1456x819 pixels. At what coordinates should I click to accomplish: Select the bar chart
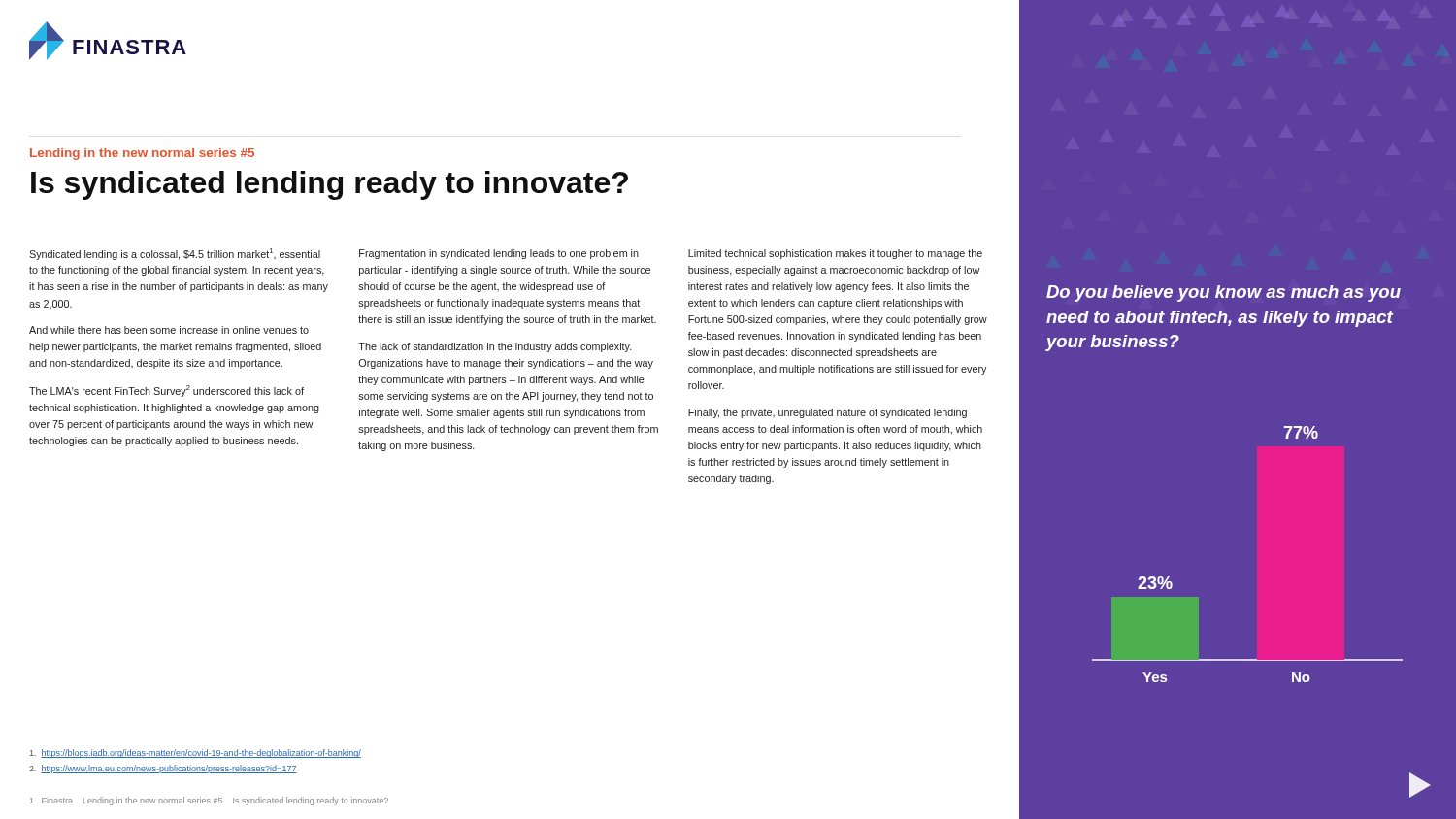(1238, 563)
